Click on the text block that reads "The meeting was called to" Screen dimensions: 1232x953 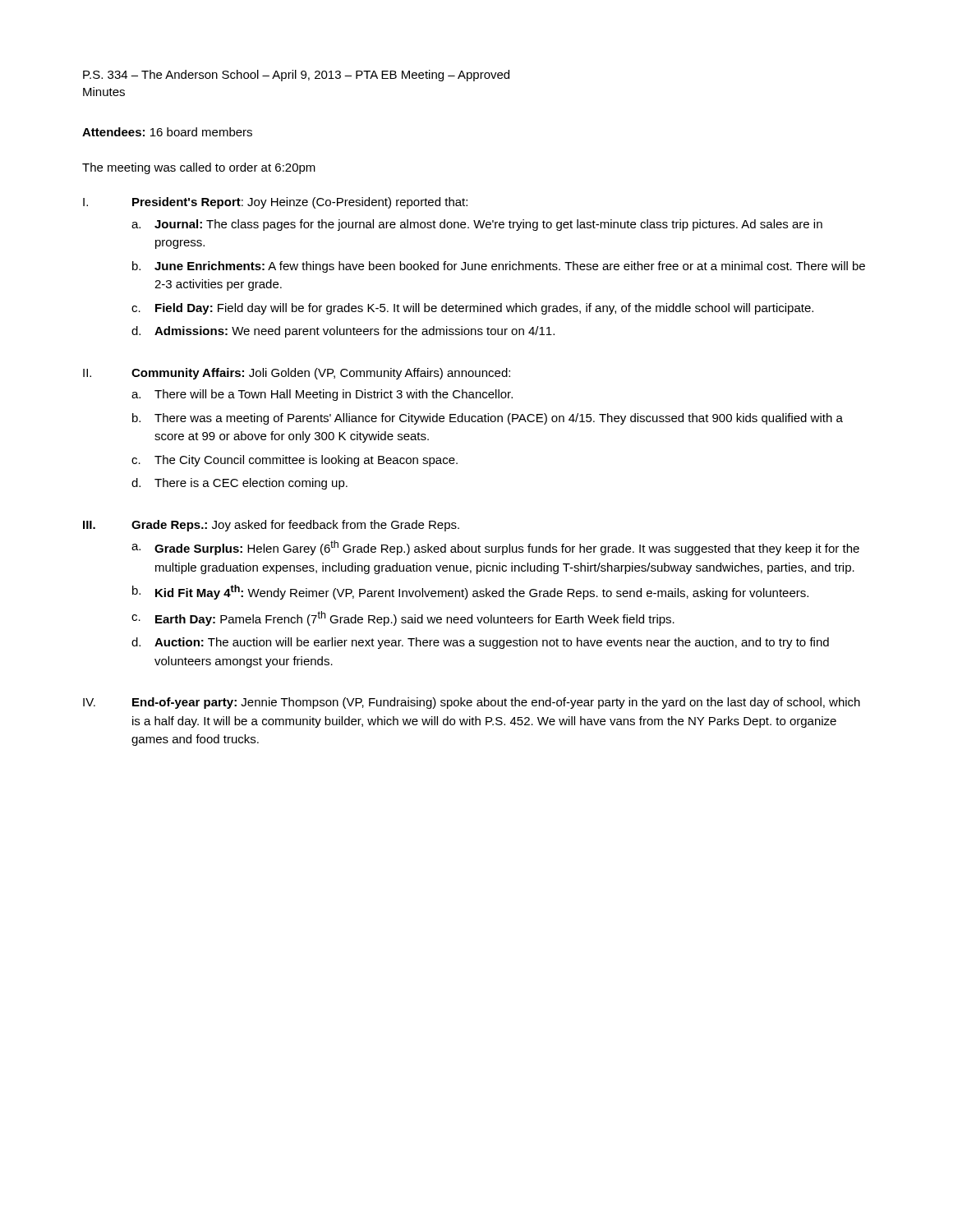pyautogui.click(x=199, y=167)
